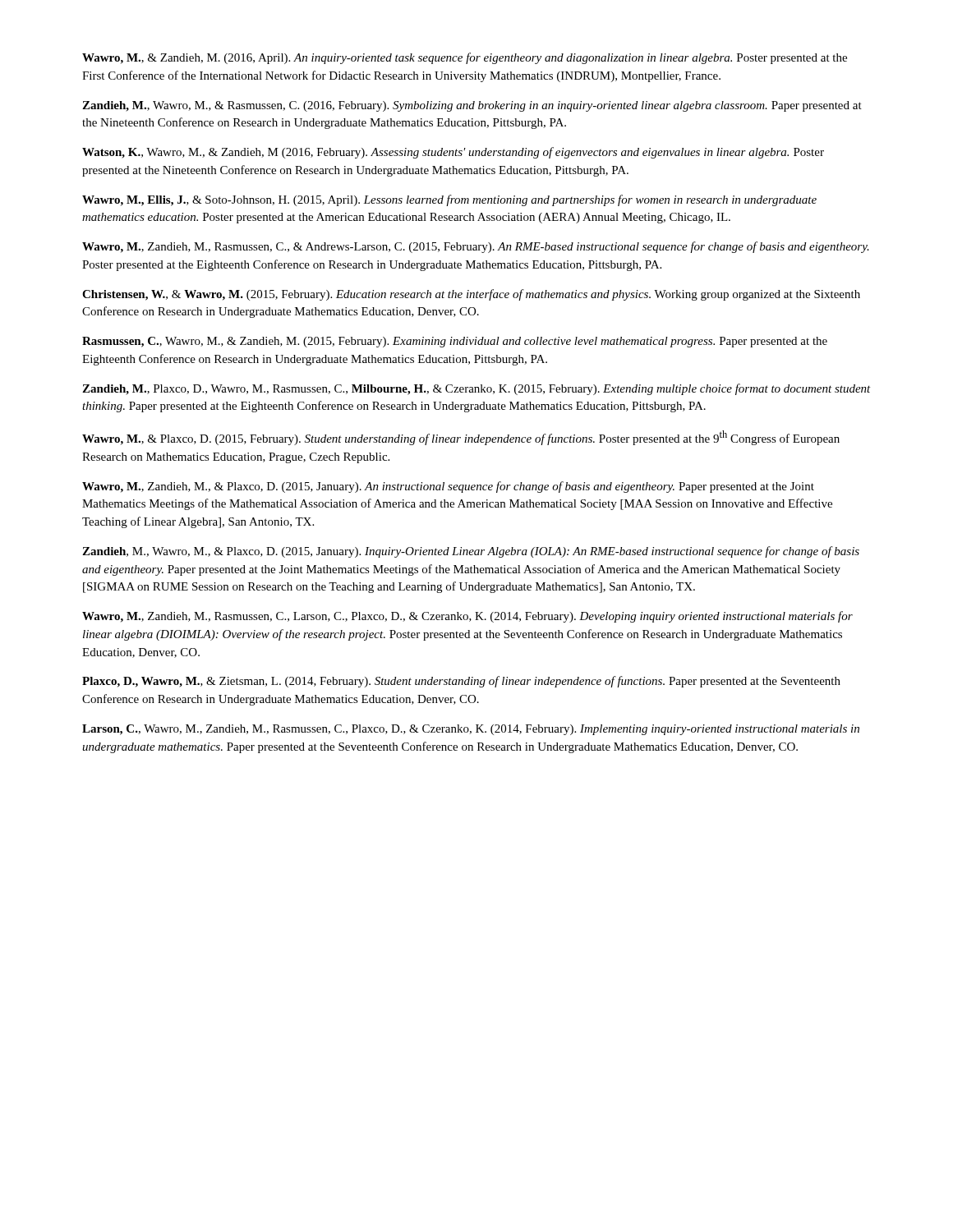Navigate to the passage starting "Wawro, M., Ellis, J., & Soto-Johnson,"
The image size is (953, 1232).
pos(476,209)
